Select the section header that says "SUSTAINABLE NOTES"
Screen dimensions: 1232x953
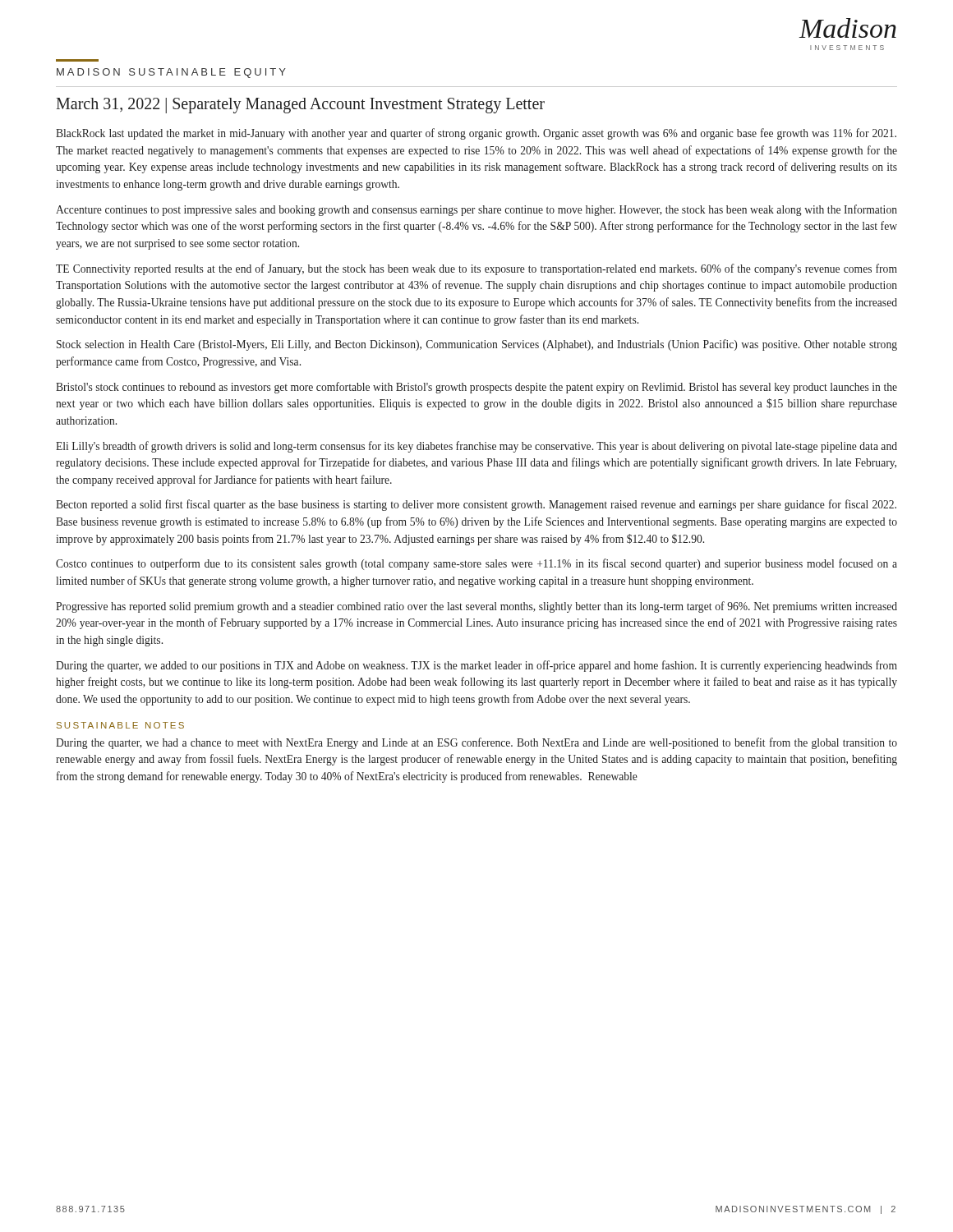pyautogui.click(x=121, y=725)
